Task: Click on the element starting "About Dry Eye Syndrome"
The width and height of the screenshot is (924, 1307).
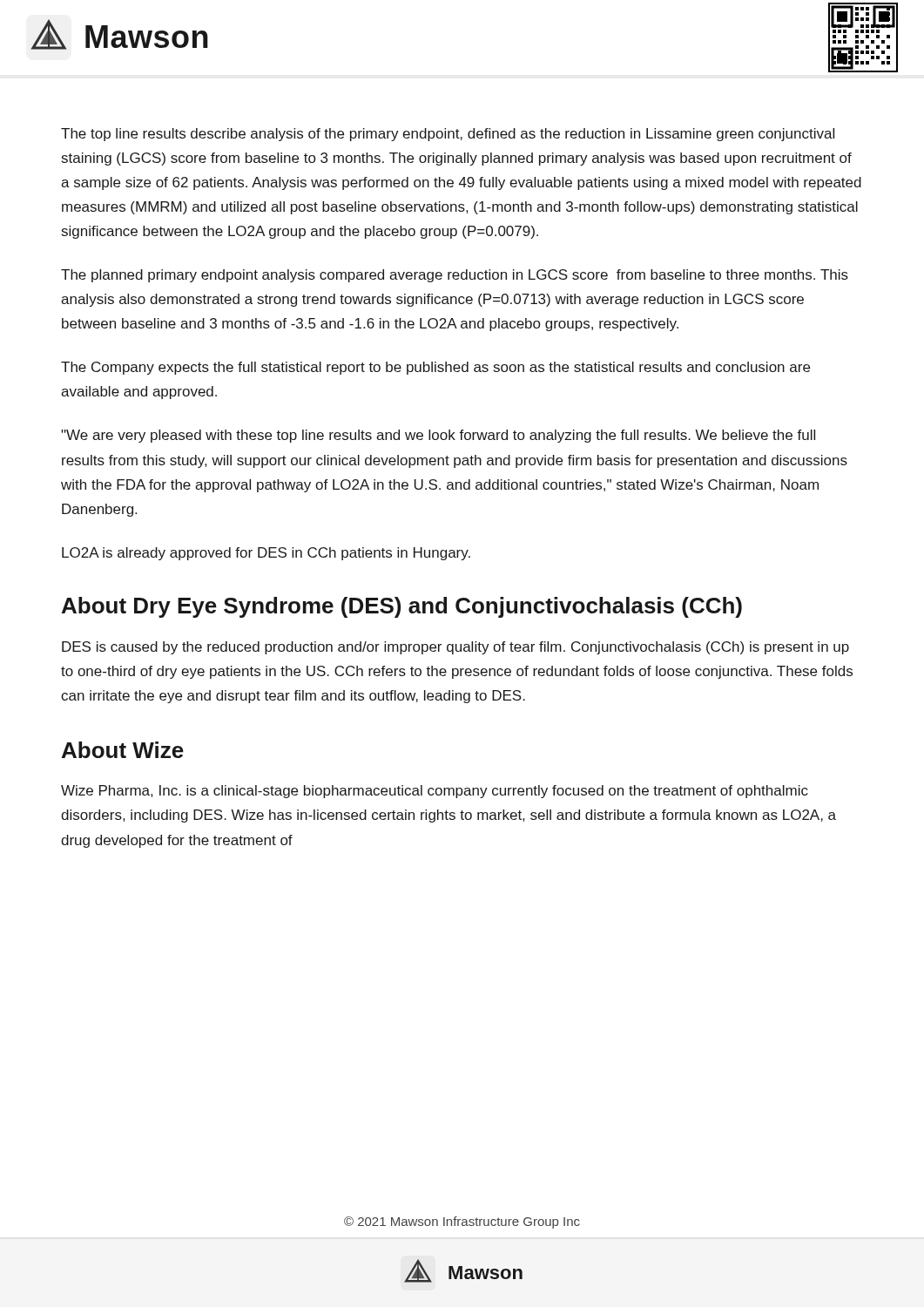Action: click(402, 605)
